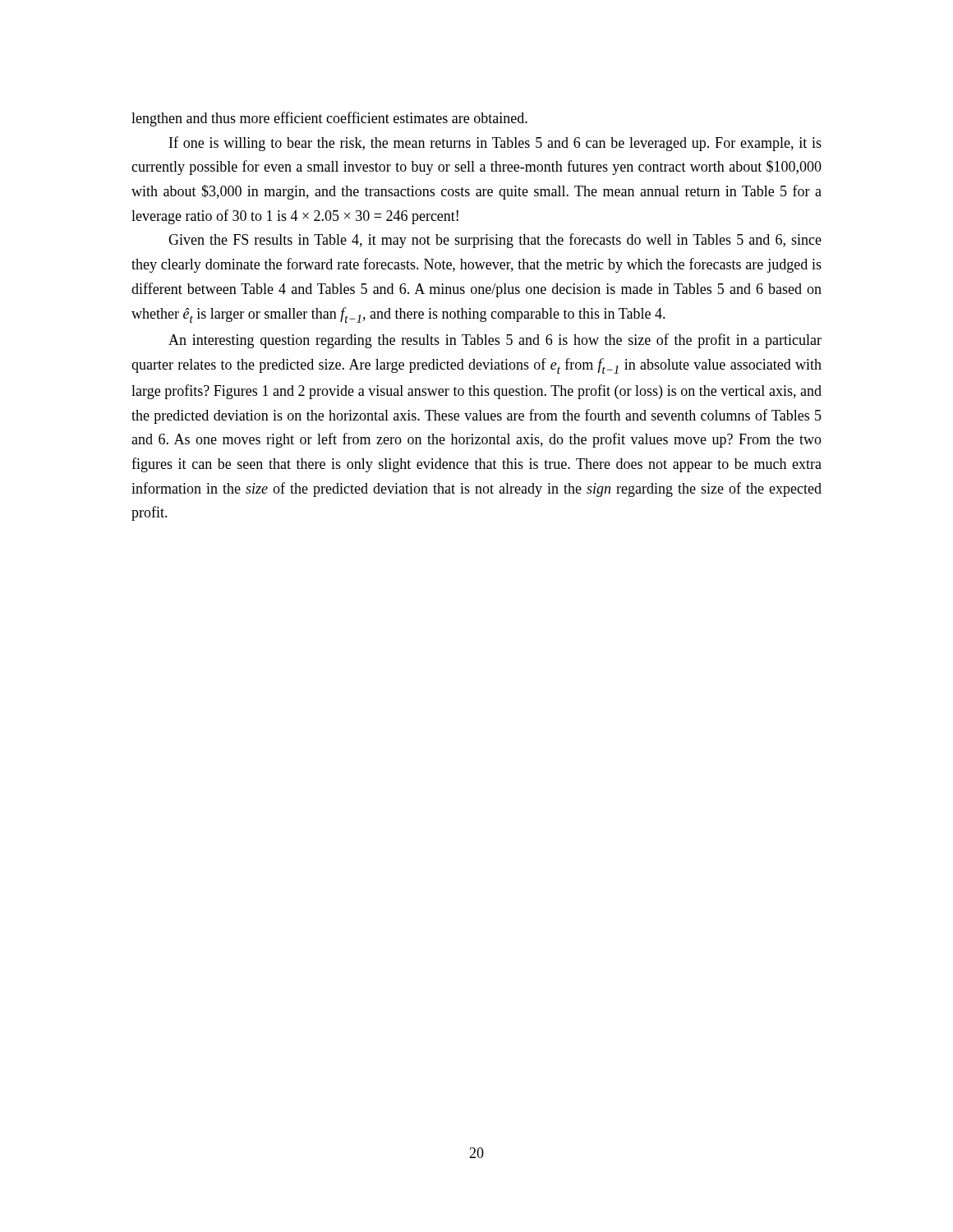The image size is (953, 1232).
Task: Select the text block containing "If one is willing"
Action: (x=476, y=180)
